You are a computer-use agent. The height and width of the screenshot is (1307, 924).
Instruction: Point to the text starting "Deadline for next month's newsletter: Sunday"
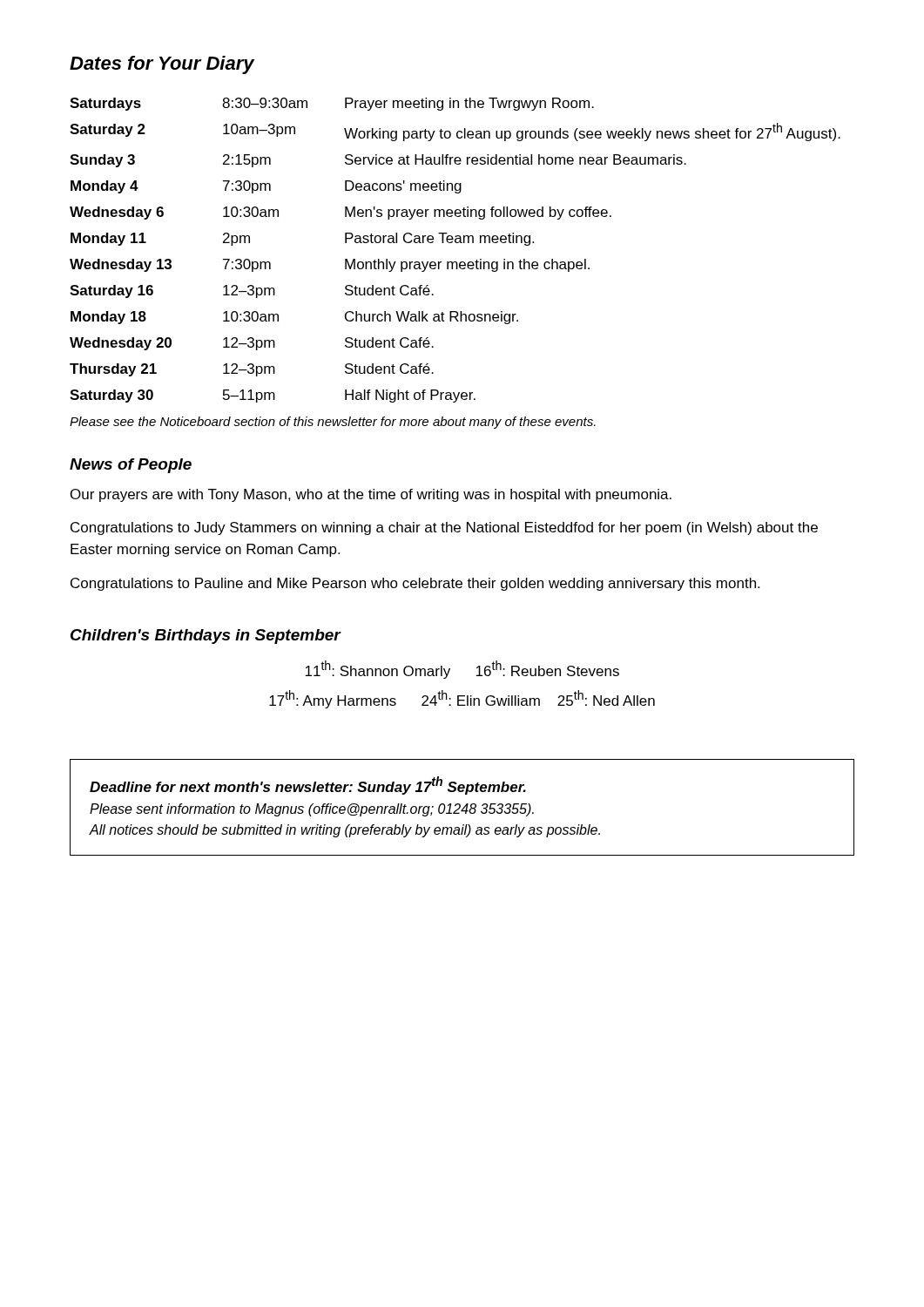tap(462, 807)
